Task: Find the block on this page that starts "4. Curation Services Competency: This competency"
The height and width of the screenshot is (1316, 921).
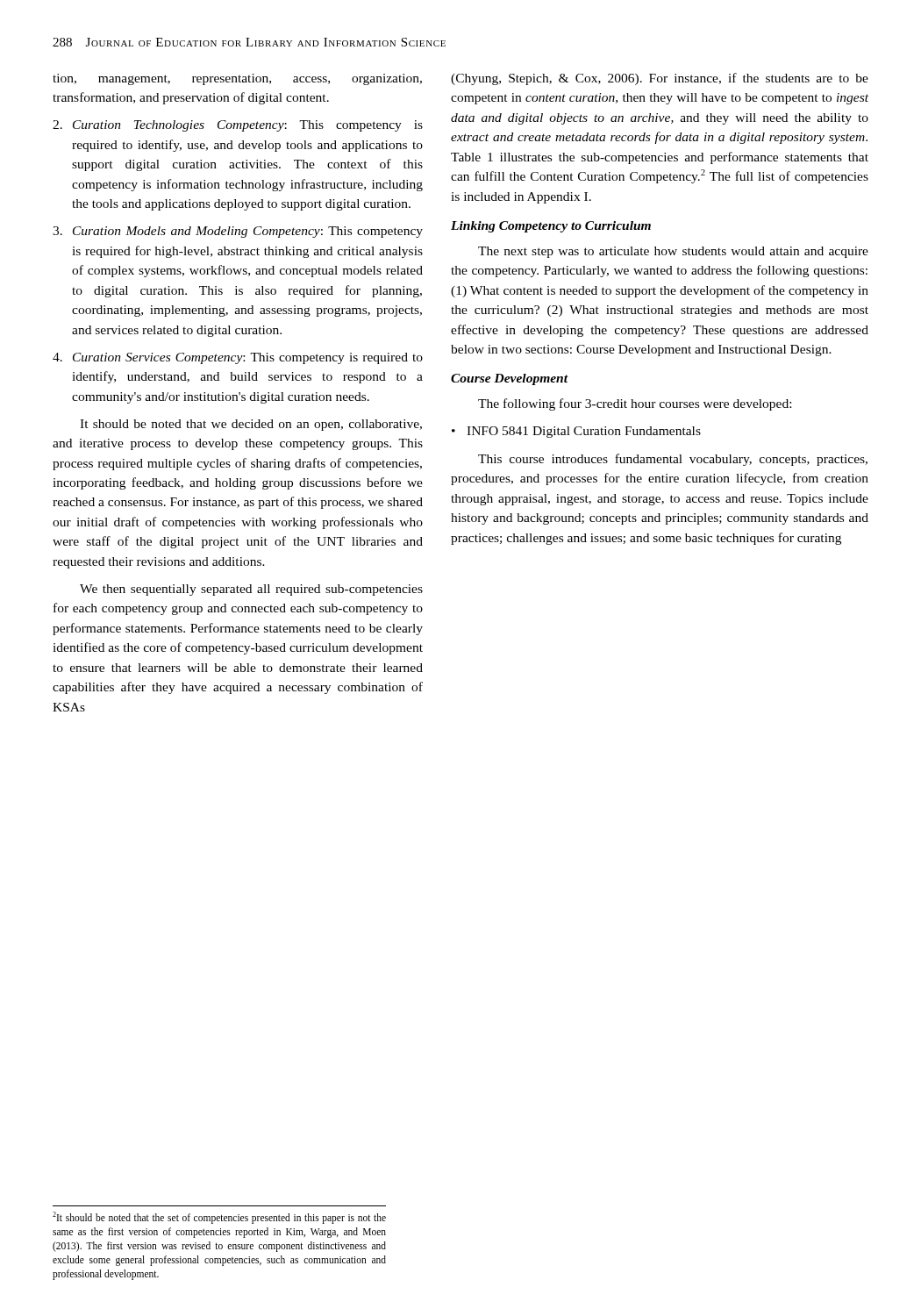Action: [x=238, y=377]
